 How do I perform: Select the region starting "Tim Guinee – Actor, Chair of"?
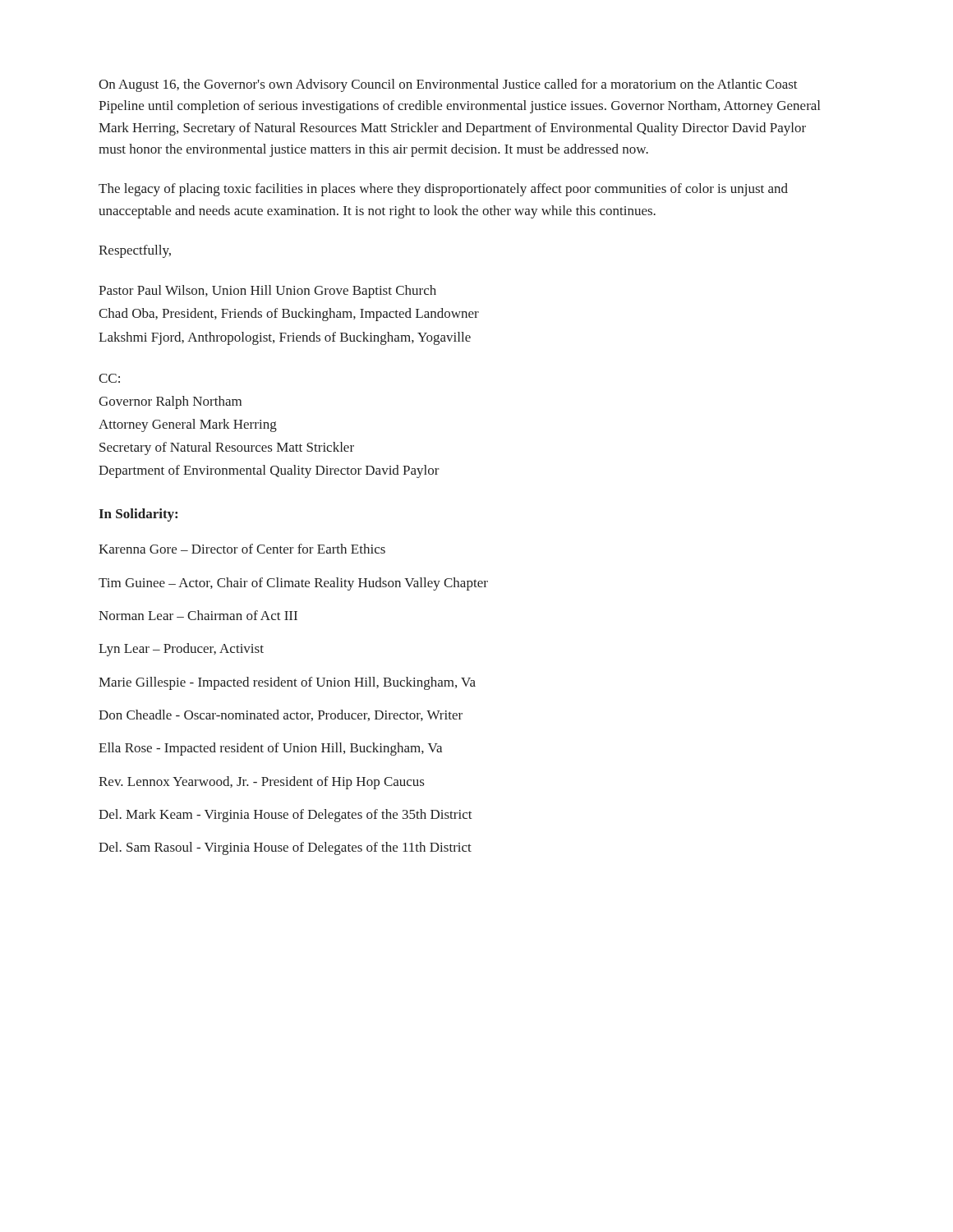293,582
